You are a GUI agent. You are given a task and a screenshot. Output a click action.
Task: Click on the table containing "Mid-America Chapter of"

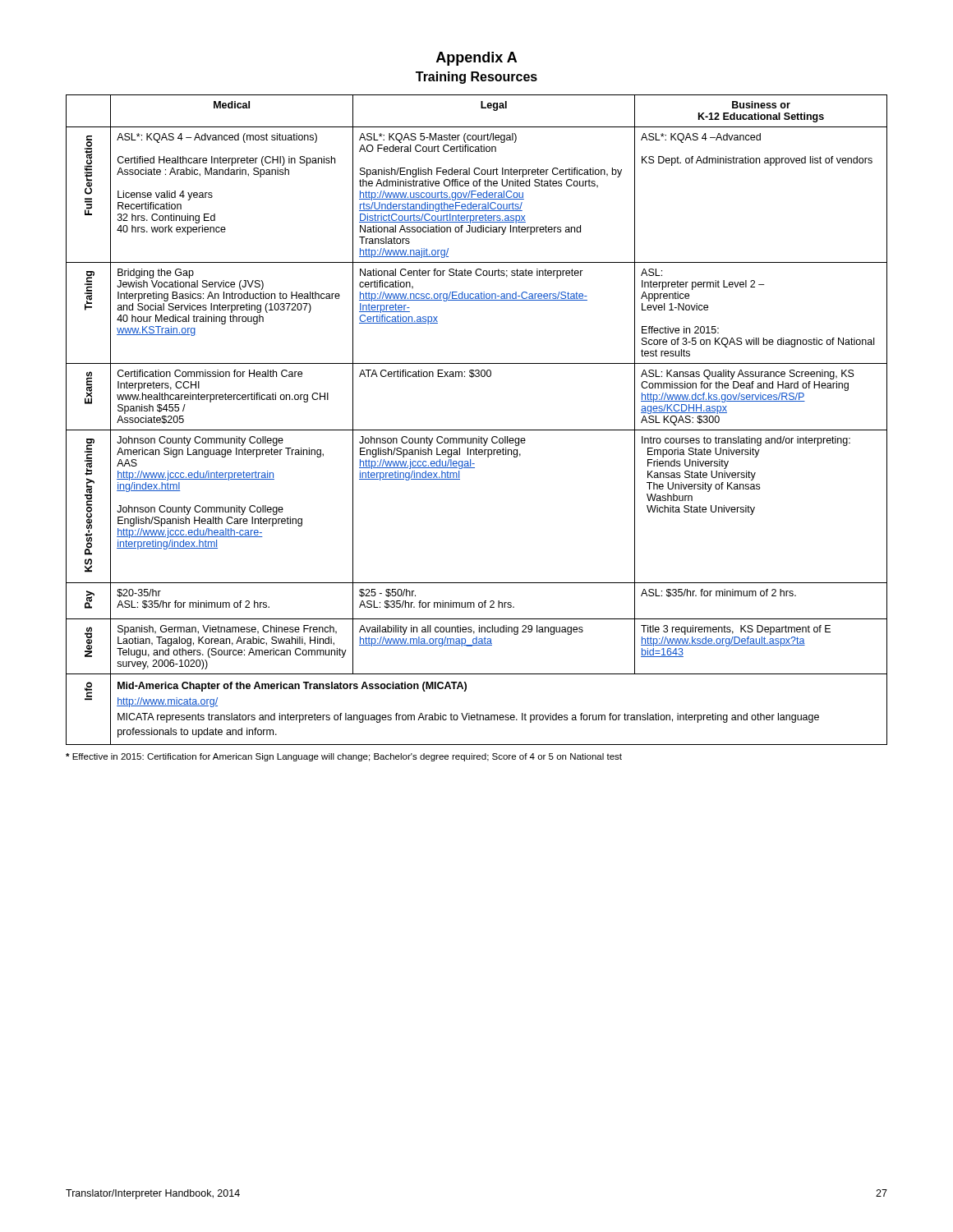pos(476,420)
